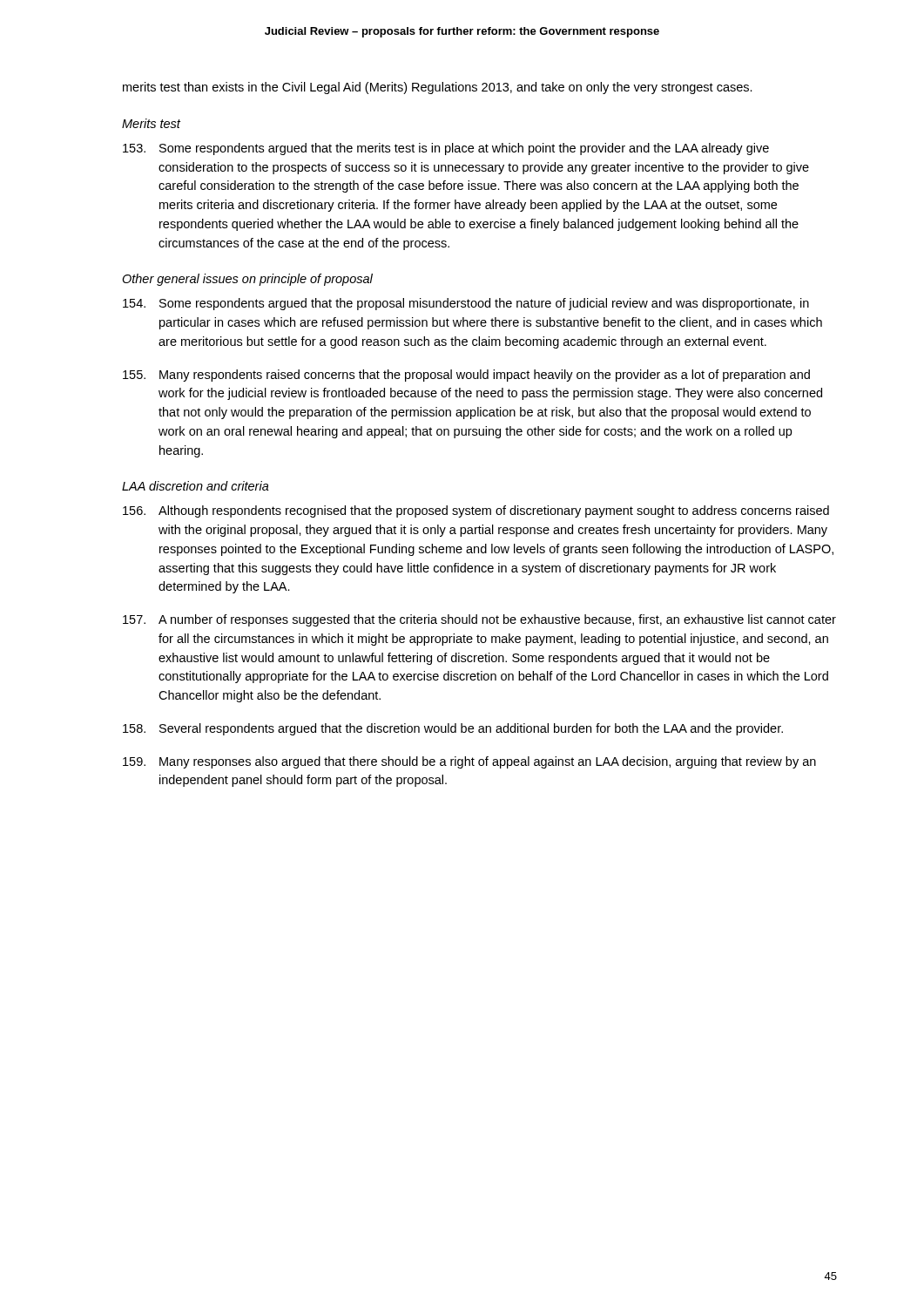Image resolution: width=924 pixels, height=1307 pixels.
Task: Where is the passage that starts "156. Although respondents recognised that"?
Action: point(479,550)
